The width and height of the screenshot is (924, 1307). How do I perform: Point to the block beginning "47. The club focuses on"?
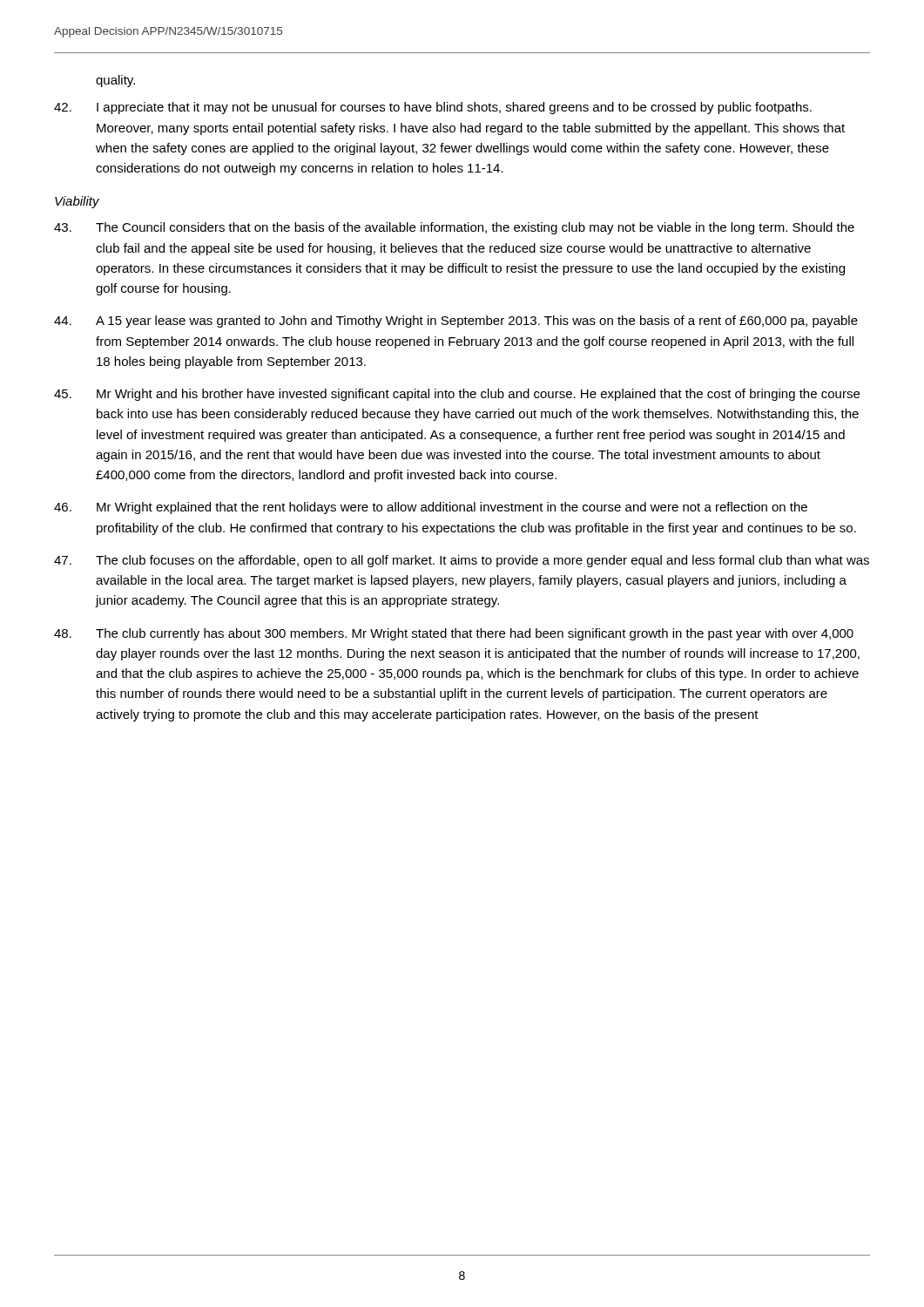coord(462,580)
